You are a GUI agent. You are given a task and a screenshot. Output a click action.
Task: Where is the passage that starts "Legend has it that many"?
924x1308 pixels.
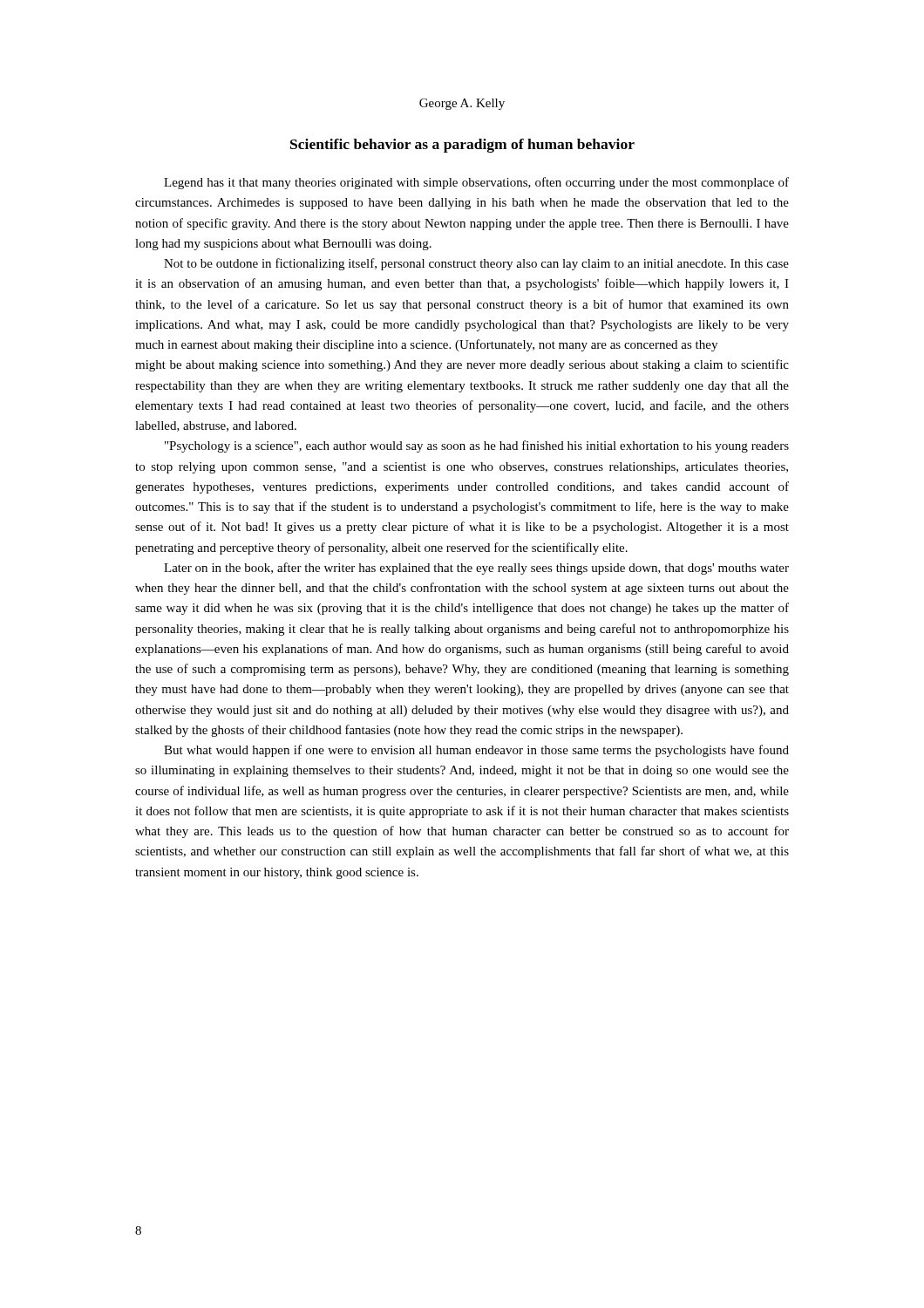462,527
